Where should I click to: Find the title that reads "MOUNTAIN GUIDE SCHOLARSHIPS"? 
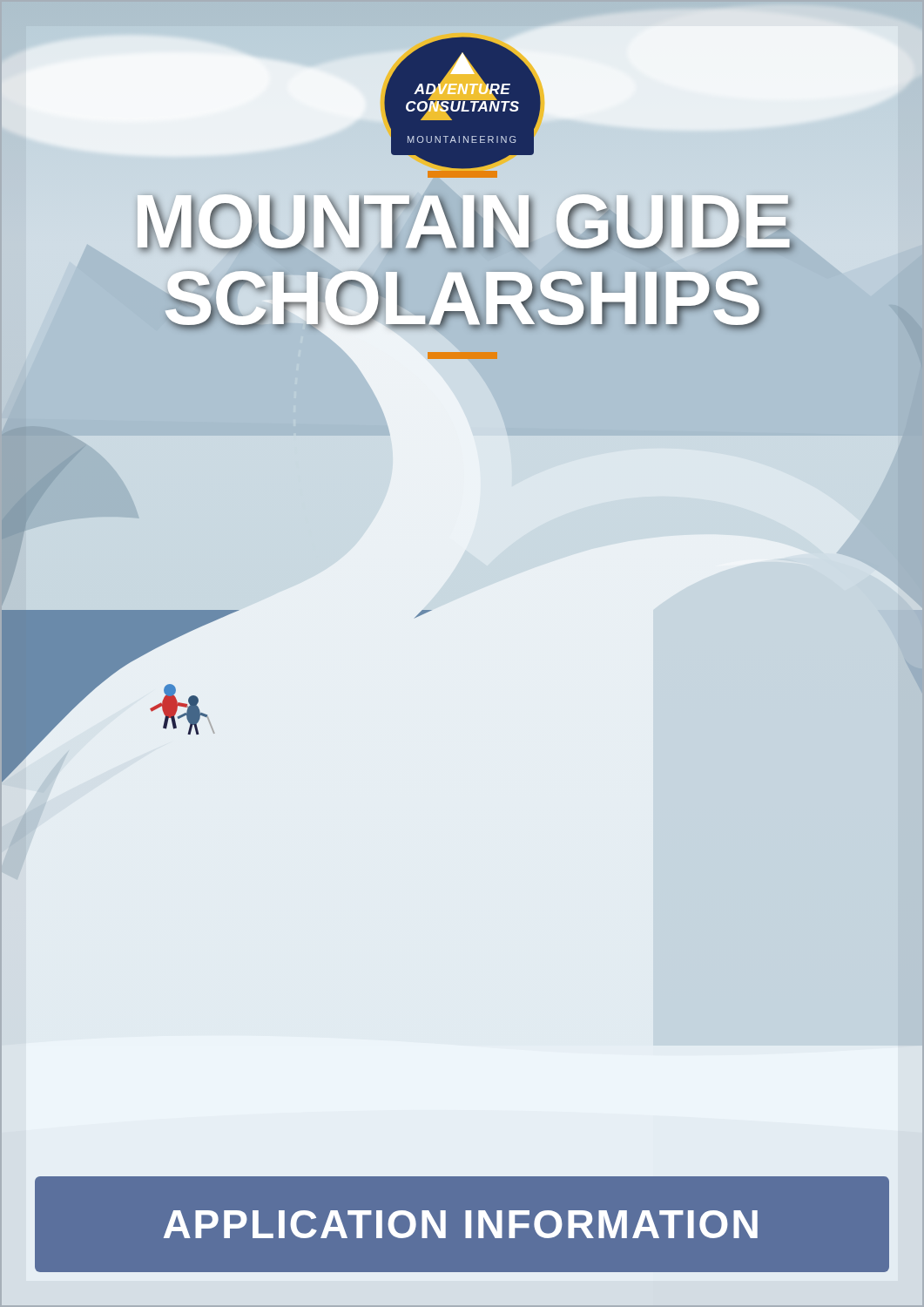pos(462,271)
